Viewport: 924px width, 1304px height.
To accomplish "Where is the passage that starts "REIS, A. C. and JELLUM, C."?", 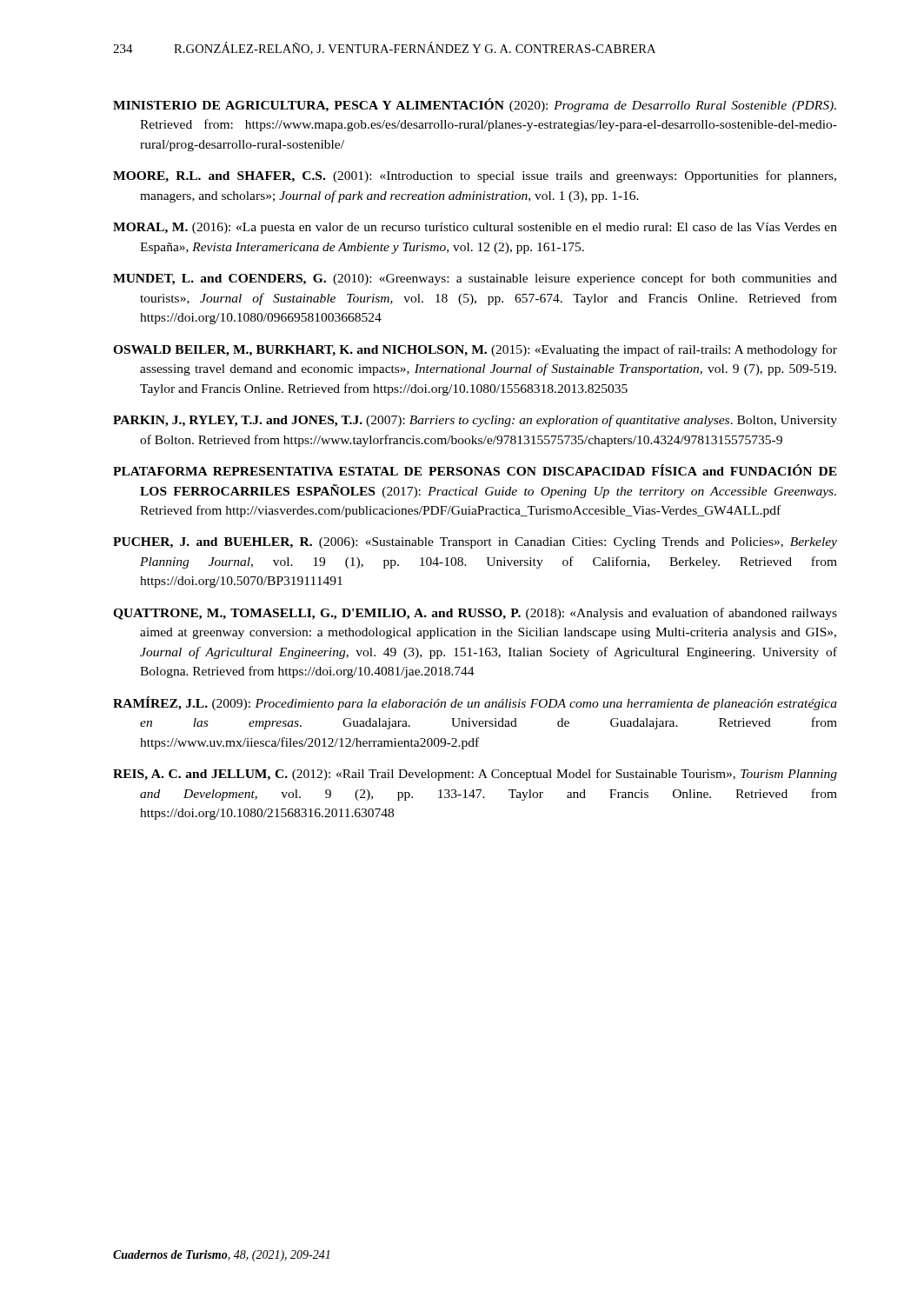I will tap(475, 794).
